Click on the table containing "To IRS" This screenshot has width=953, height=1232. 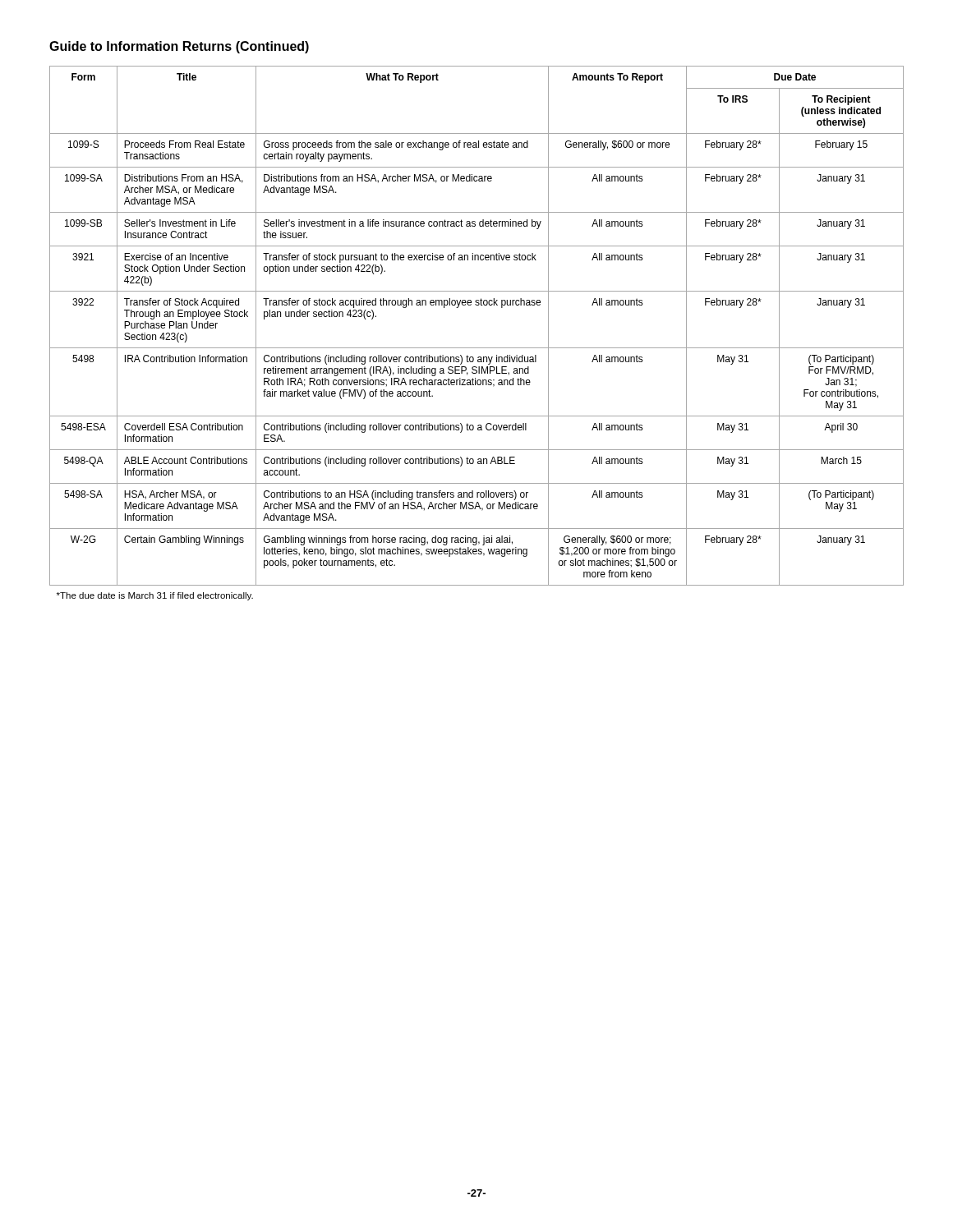pos(476,335)
